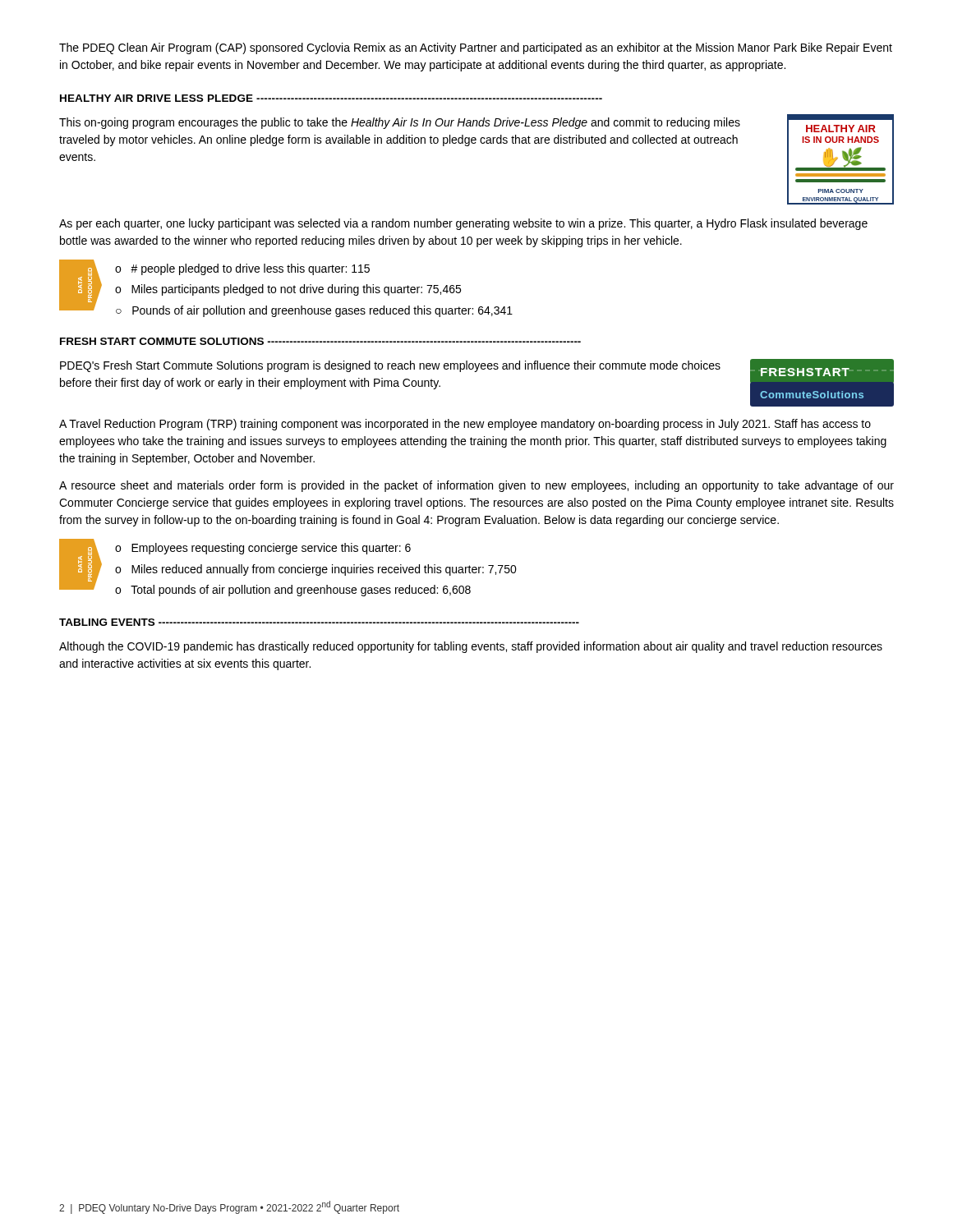Screen dimensions: 1232x953
Task: Point to the block beginning "This on-going program"
Action: click(x=400, y=140)
